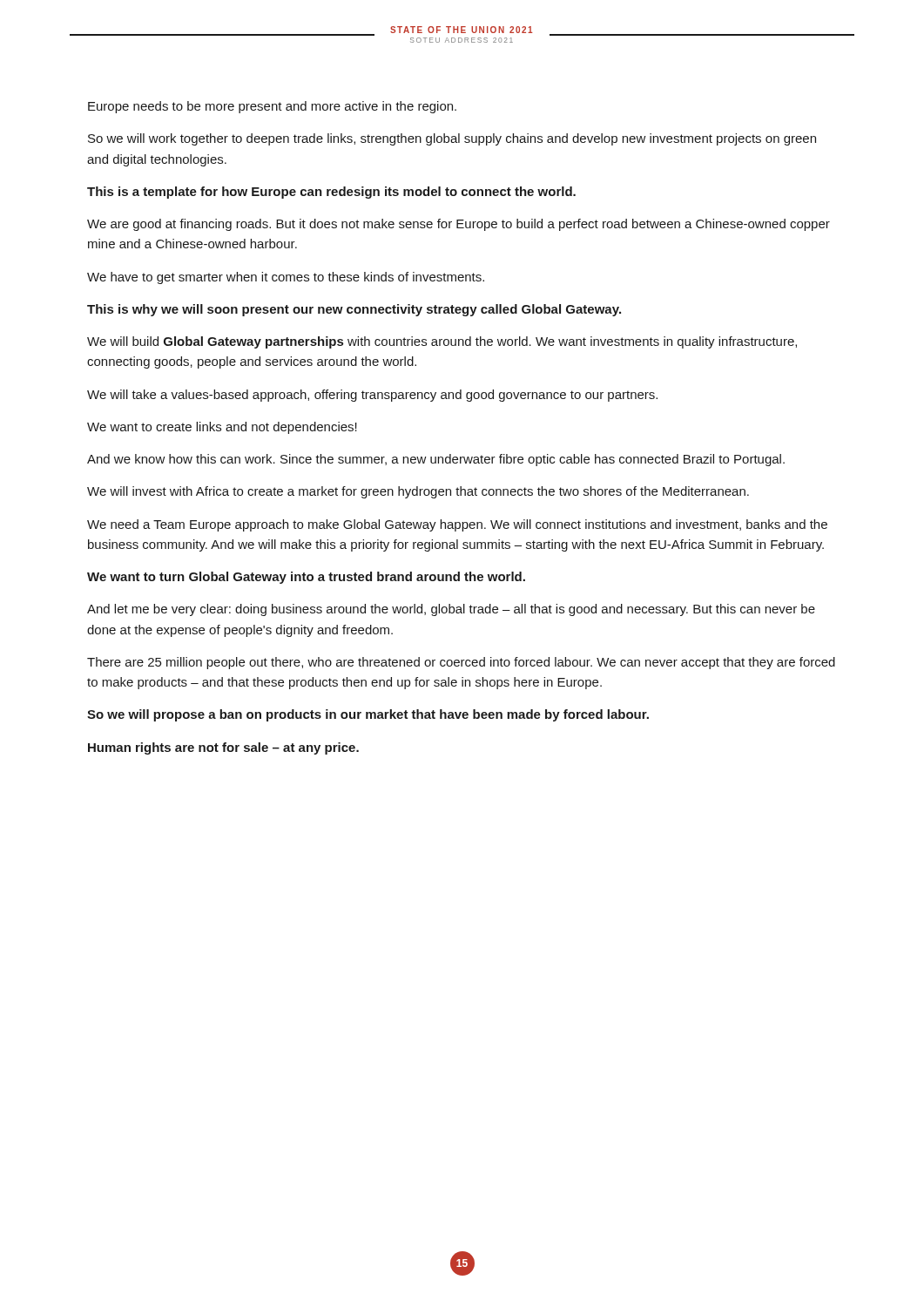Navigate to the text starting "We need a Team Europe approach to"
The width and height of the screenshot is (924, 1307).
click(457, 534)
